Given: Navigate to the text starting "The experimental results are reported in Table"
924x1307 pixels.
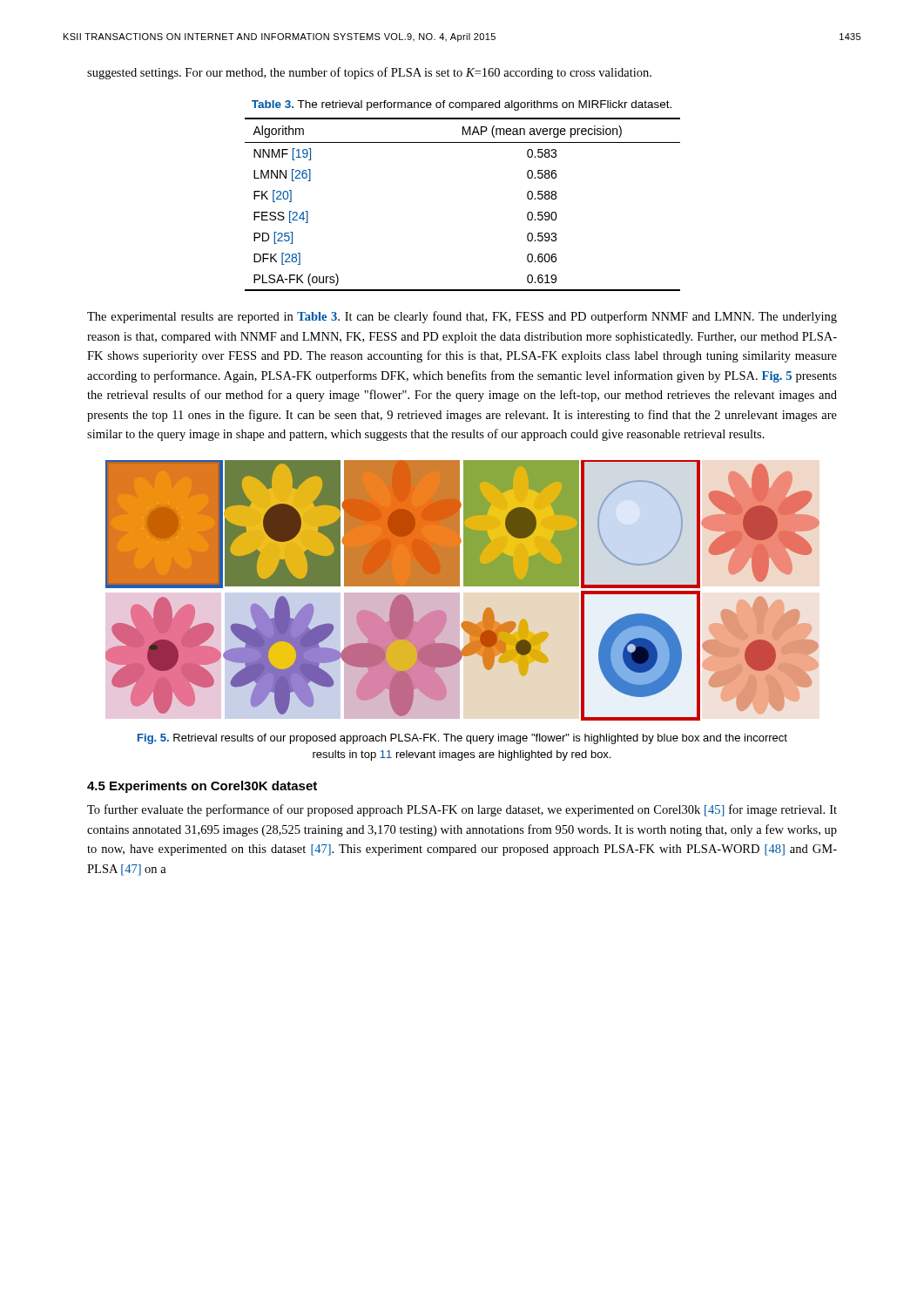Looking at the screenshot, I should point(462,375).
